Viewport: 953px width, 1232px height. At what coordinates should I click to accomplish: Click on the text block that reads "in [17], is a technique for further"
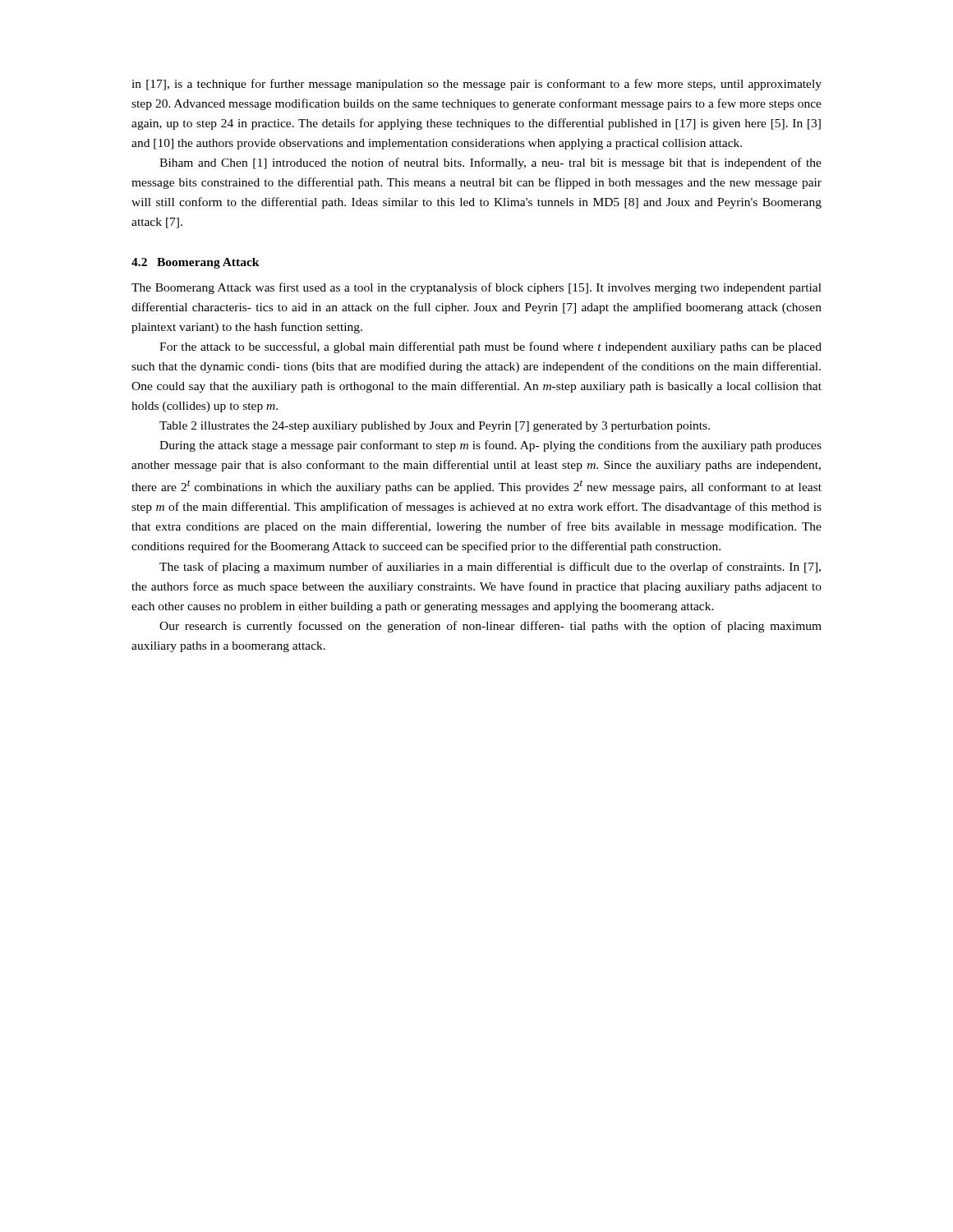pos(476,113)
